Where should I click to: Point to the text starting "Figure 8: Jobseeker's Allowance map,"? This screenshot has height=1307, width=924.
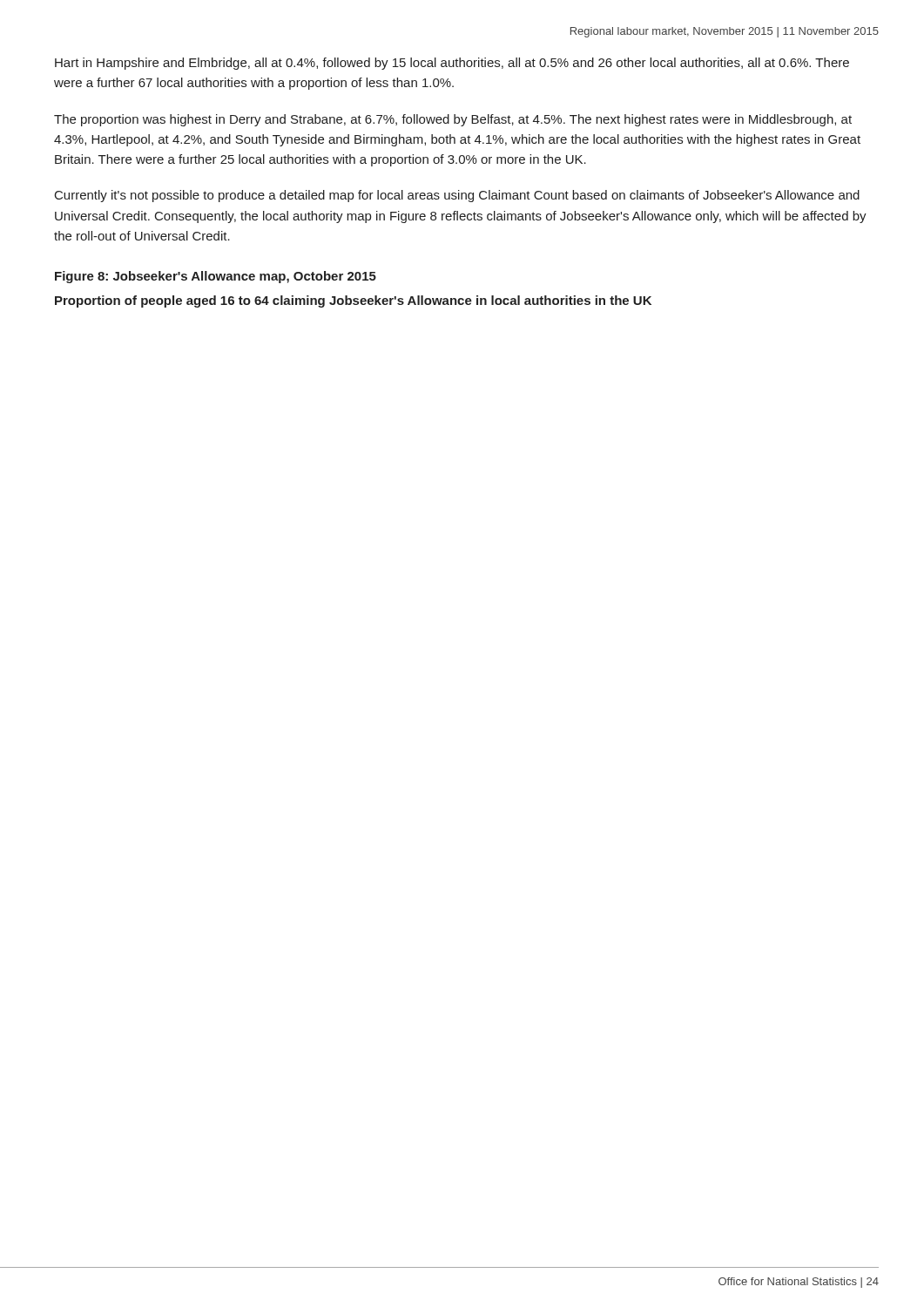215,276
